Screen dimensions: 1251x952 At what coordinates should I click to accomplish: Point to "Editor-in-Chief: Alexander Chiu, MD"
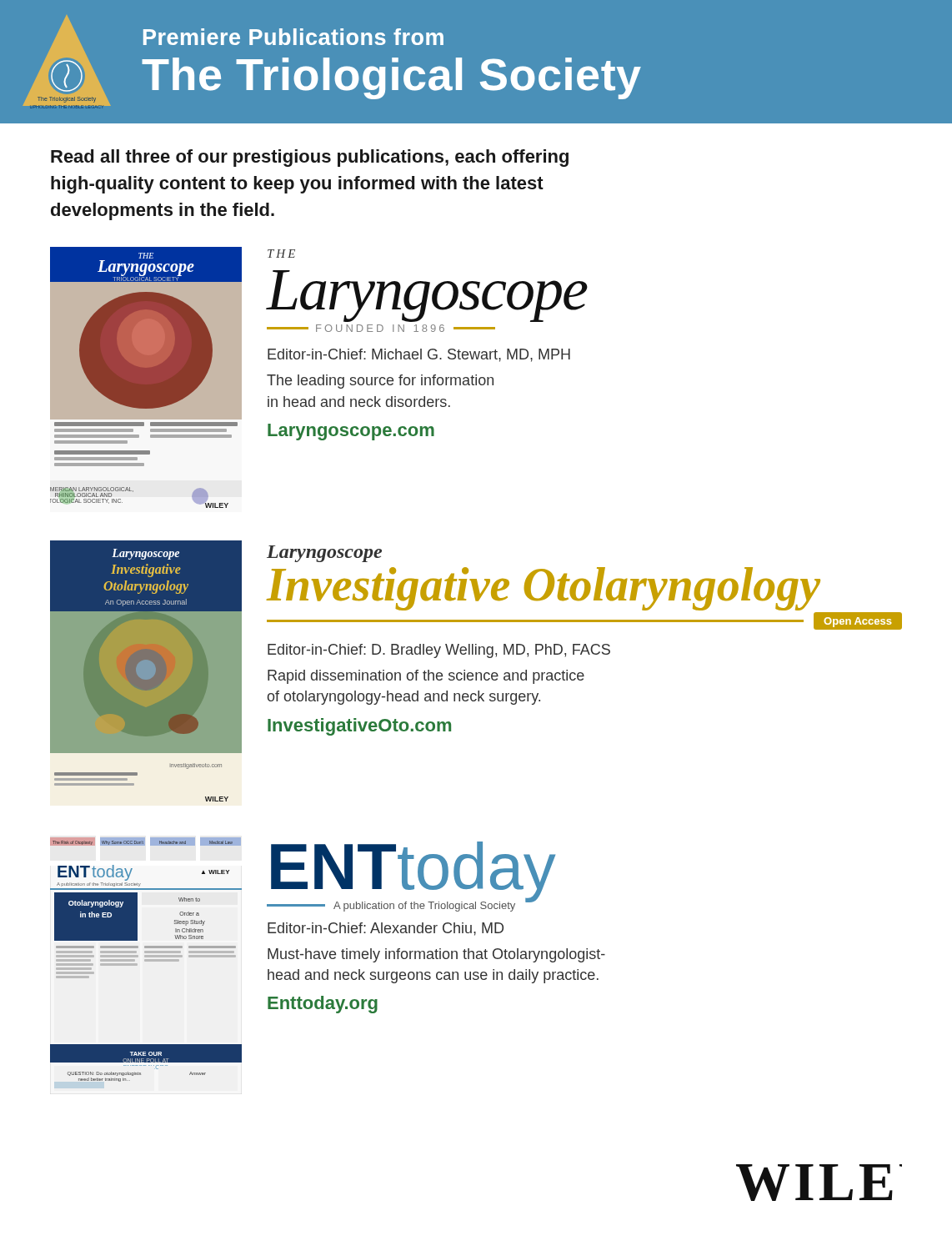[x=386, y=928]
